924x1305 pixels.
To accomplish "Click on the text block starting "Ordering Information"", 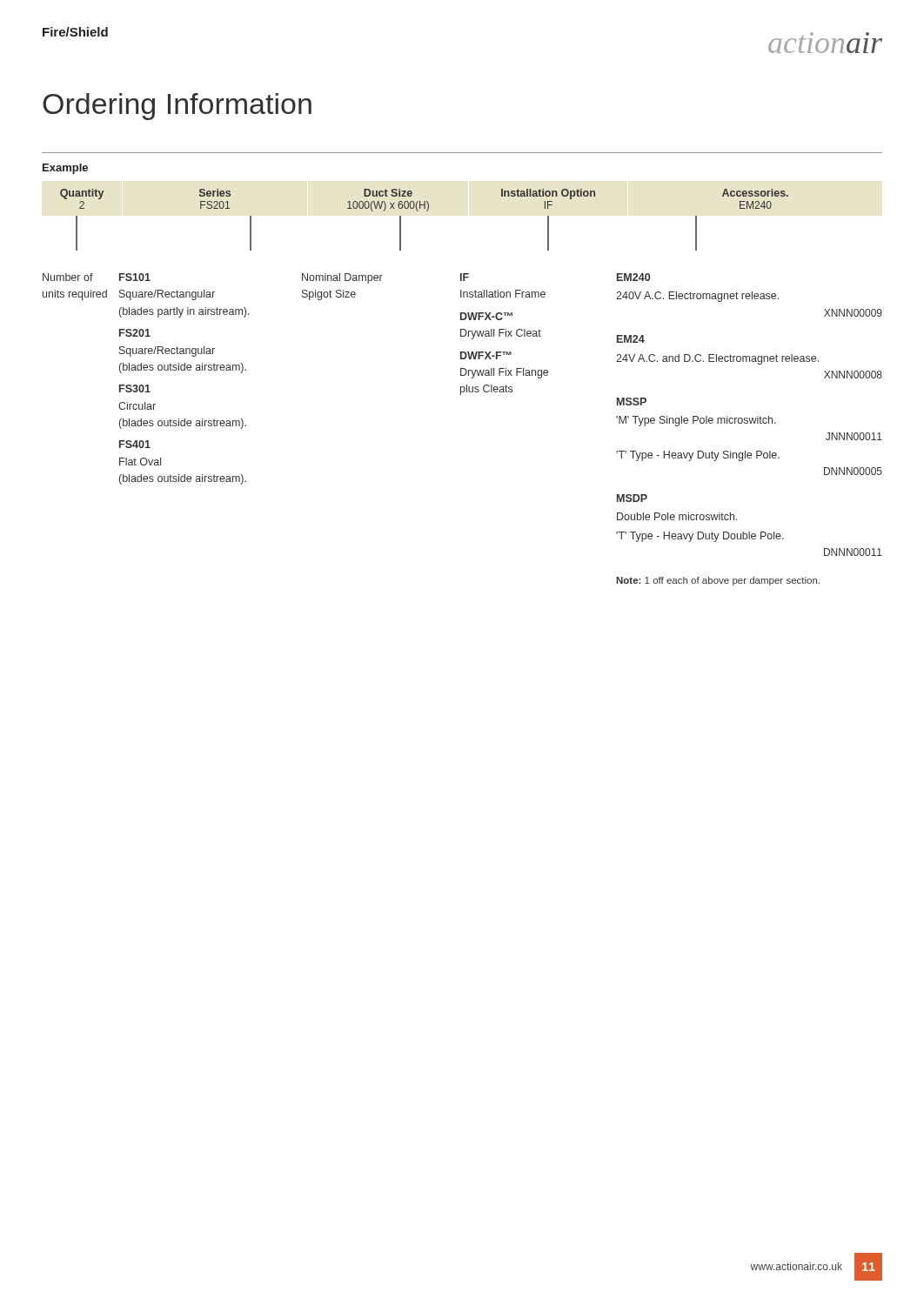I will [x=177, y=104].
